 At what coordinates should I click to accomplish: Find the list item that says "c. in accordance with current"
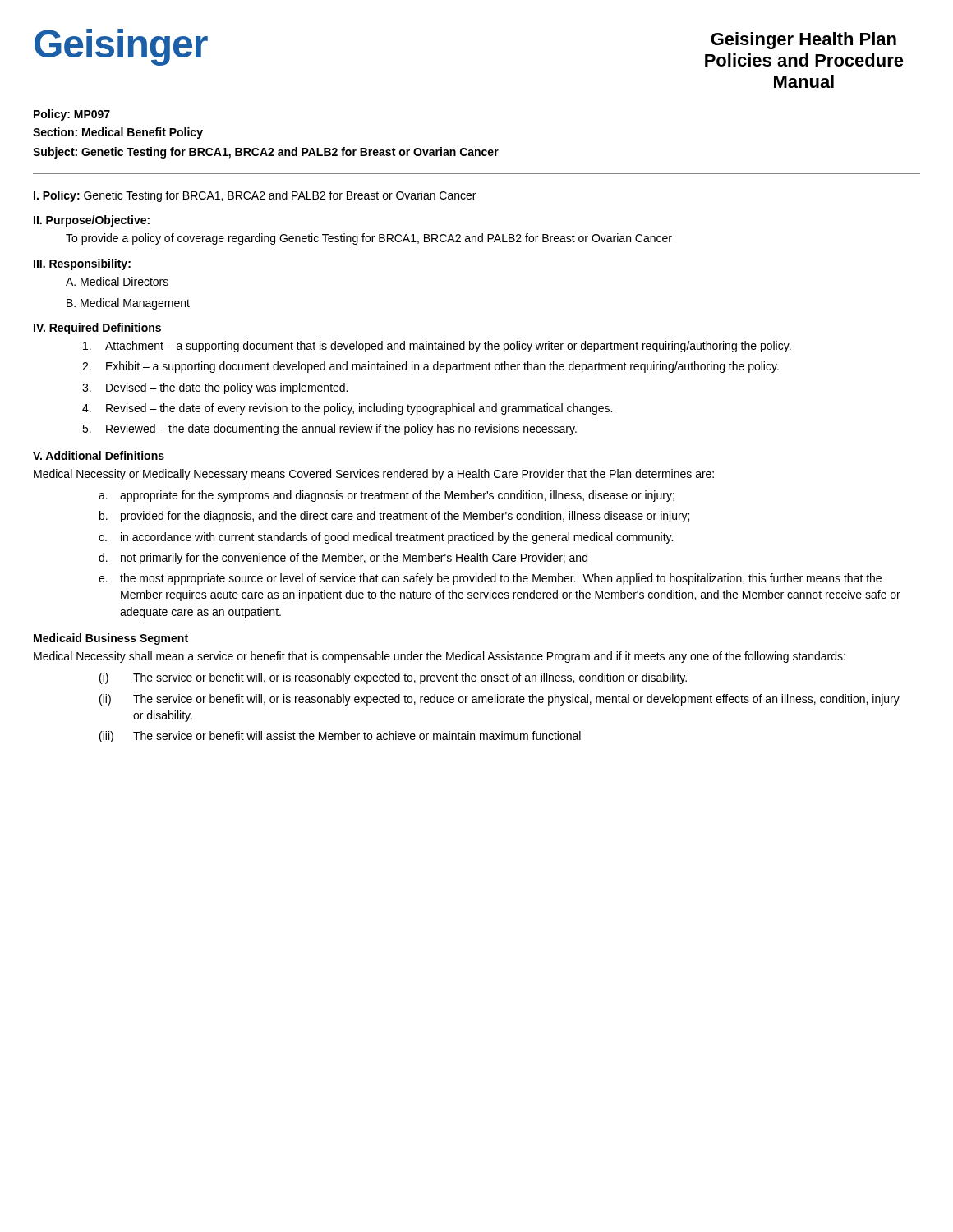tap(501, 537)
